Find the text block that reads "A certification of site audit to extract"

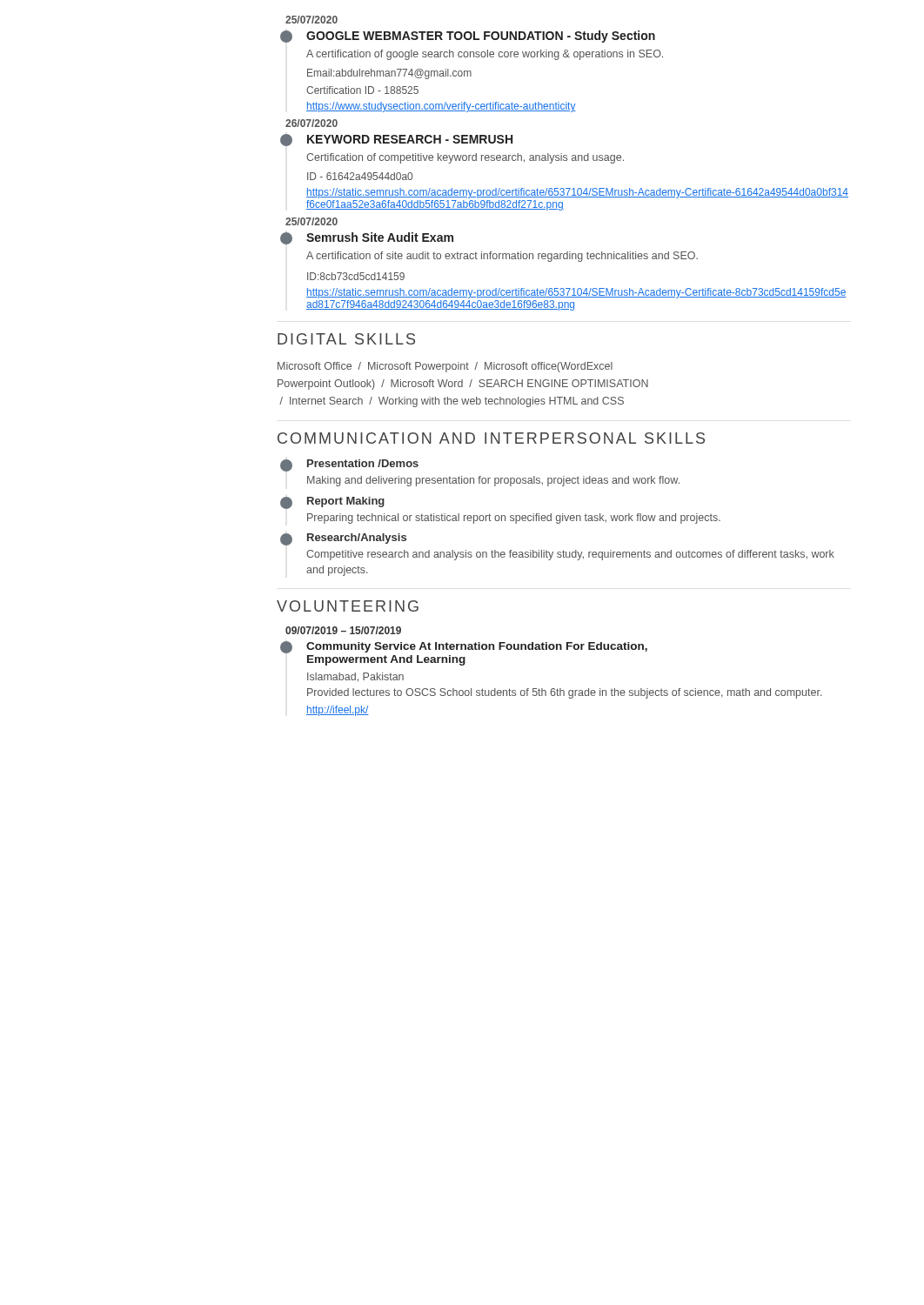click(502, 256)
